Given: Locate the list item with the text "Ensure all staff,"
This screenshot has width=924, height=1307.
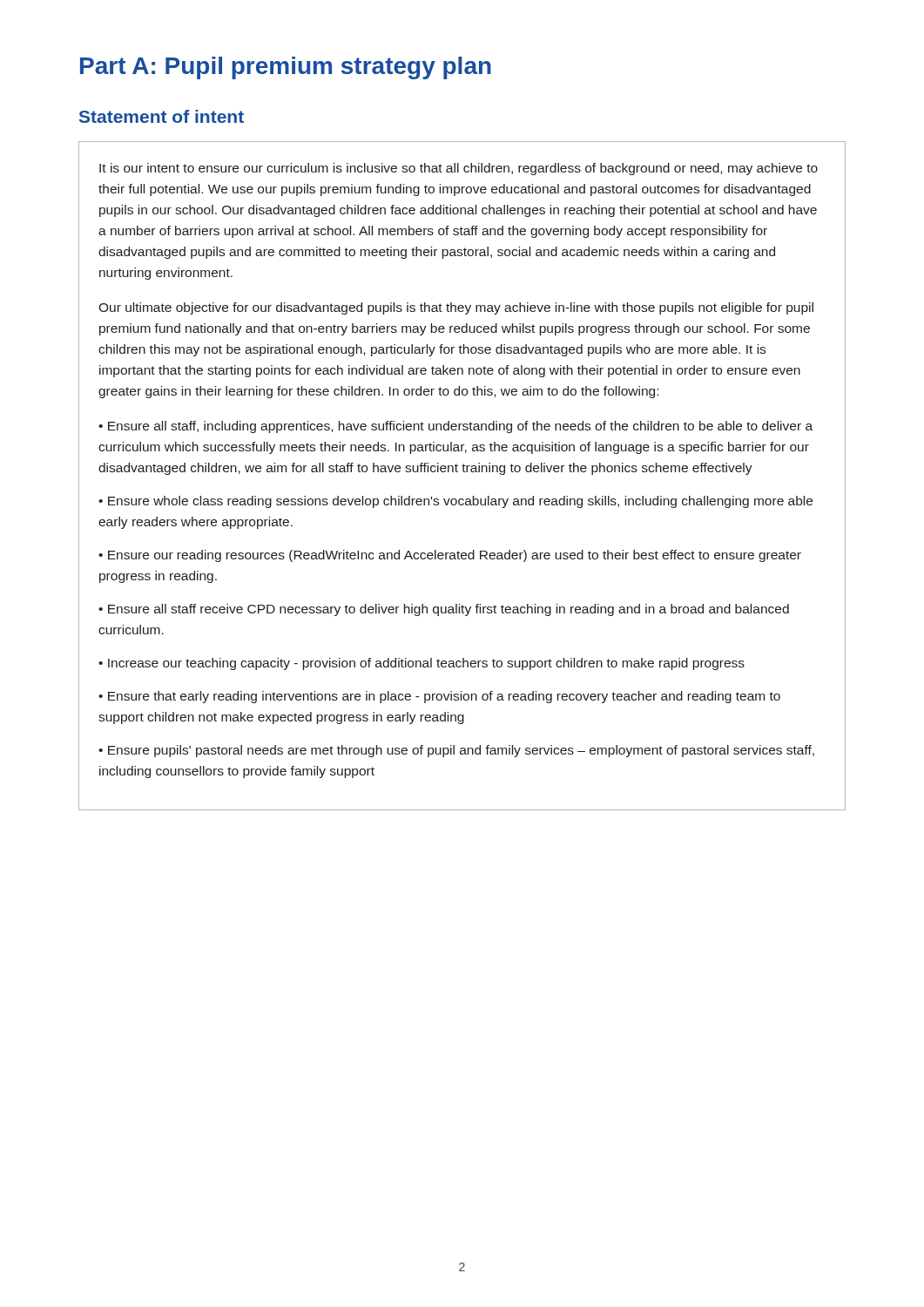Looking at the screenshot, I should click(x=455, y=447).
